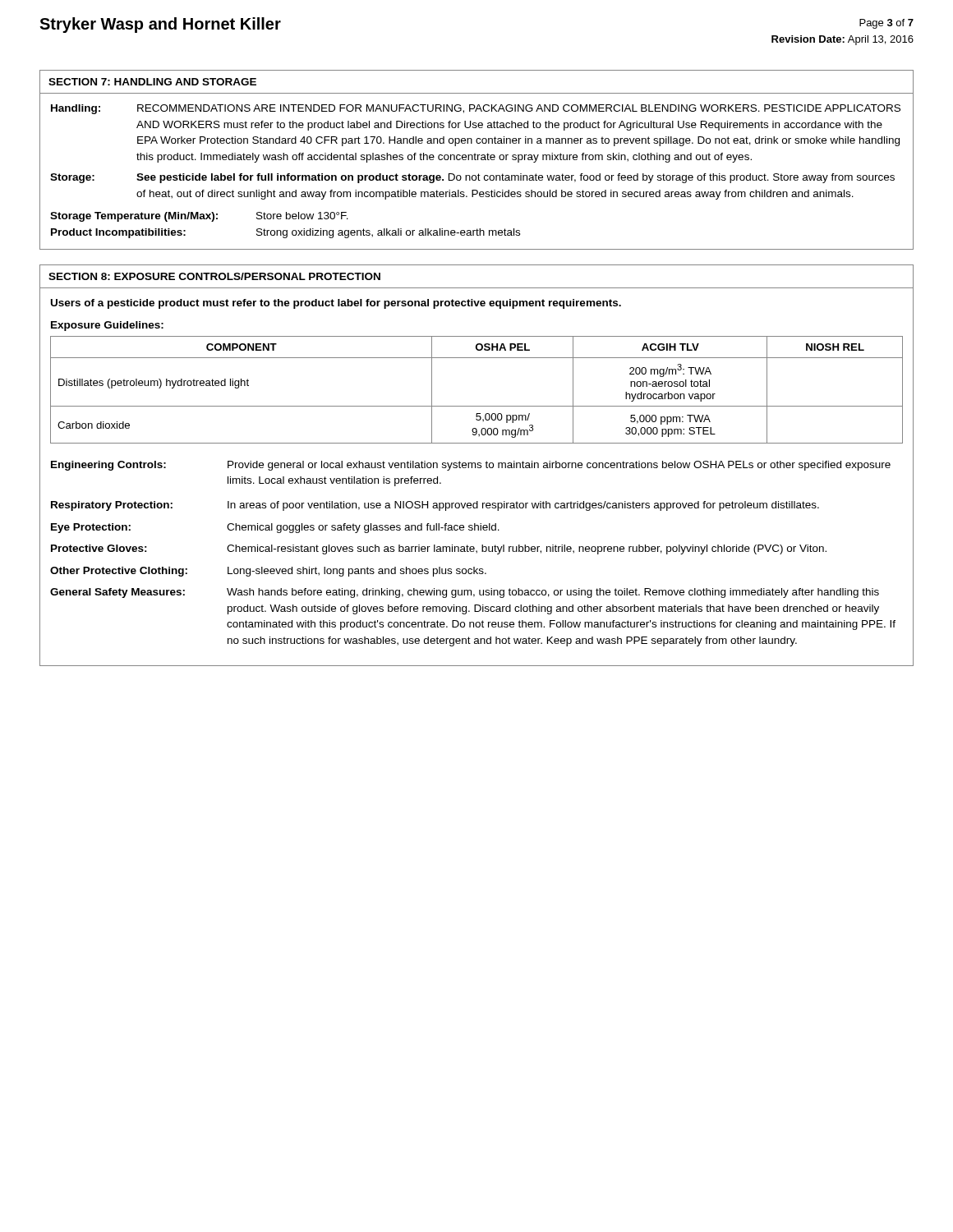The height and width of the screenshot is (1232, 953).
Task: Select the text block starting "SECTION 7: HANDLING AND STORAGE"
Action: pyautogui.click(x=153, y=82)
